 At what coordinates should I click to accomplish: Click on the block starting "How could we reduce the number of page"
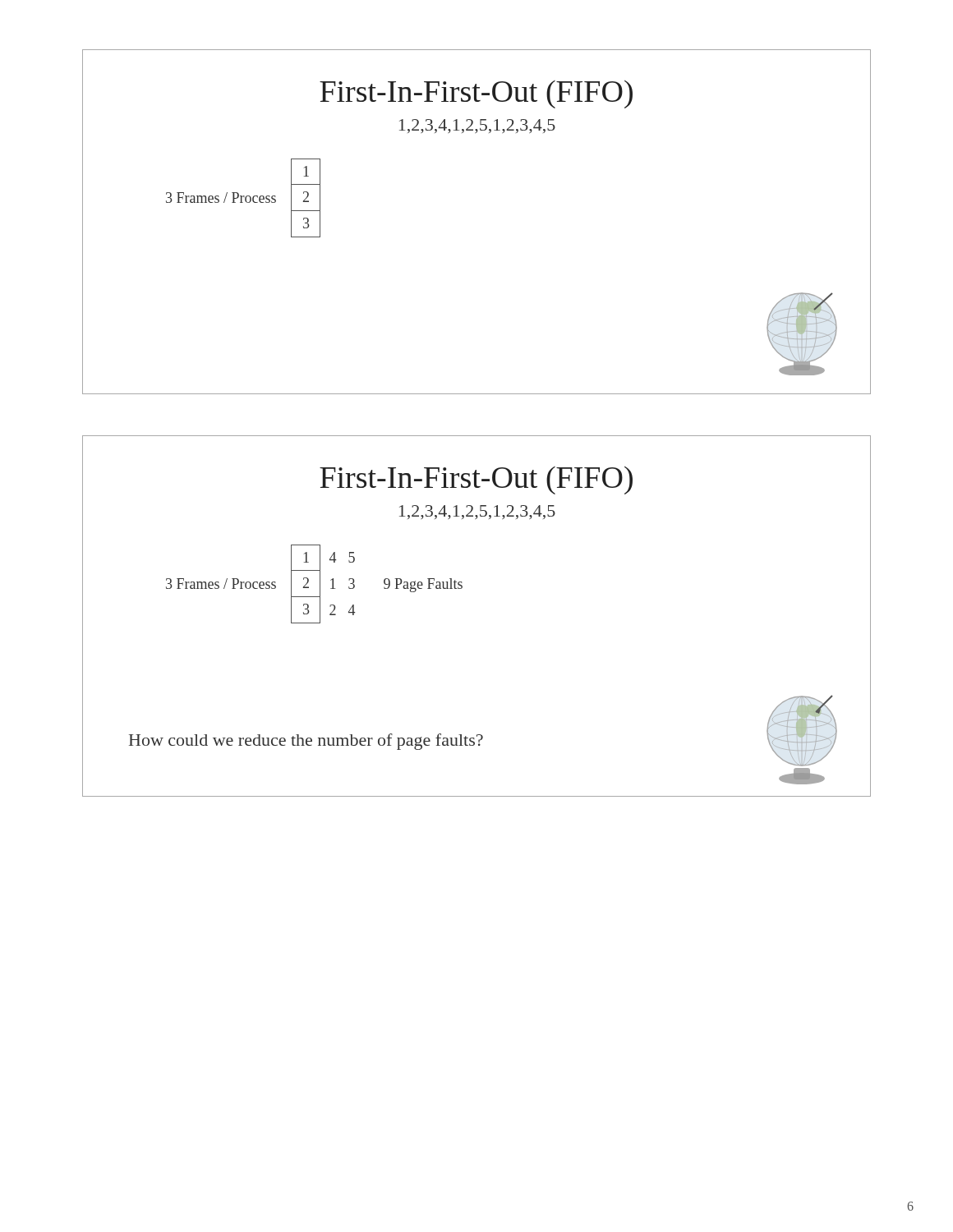306,740
